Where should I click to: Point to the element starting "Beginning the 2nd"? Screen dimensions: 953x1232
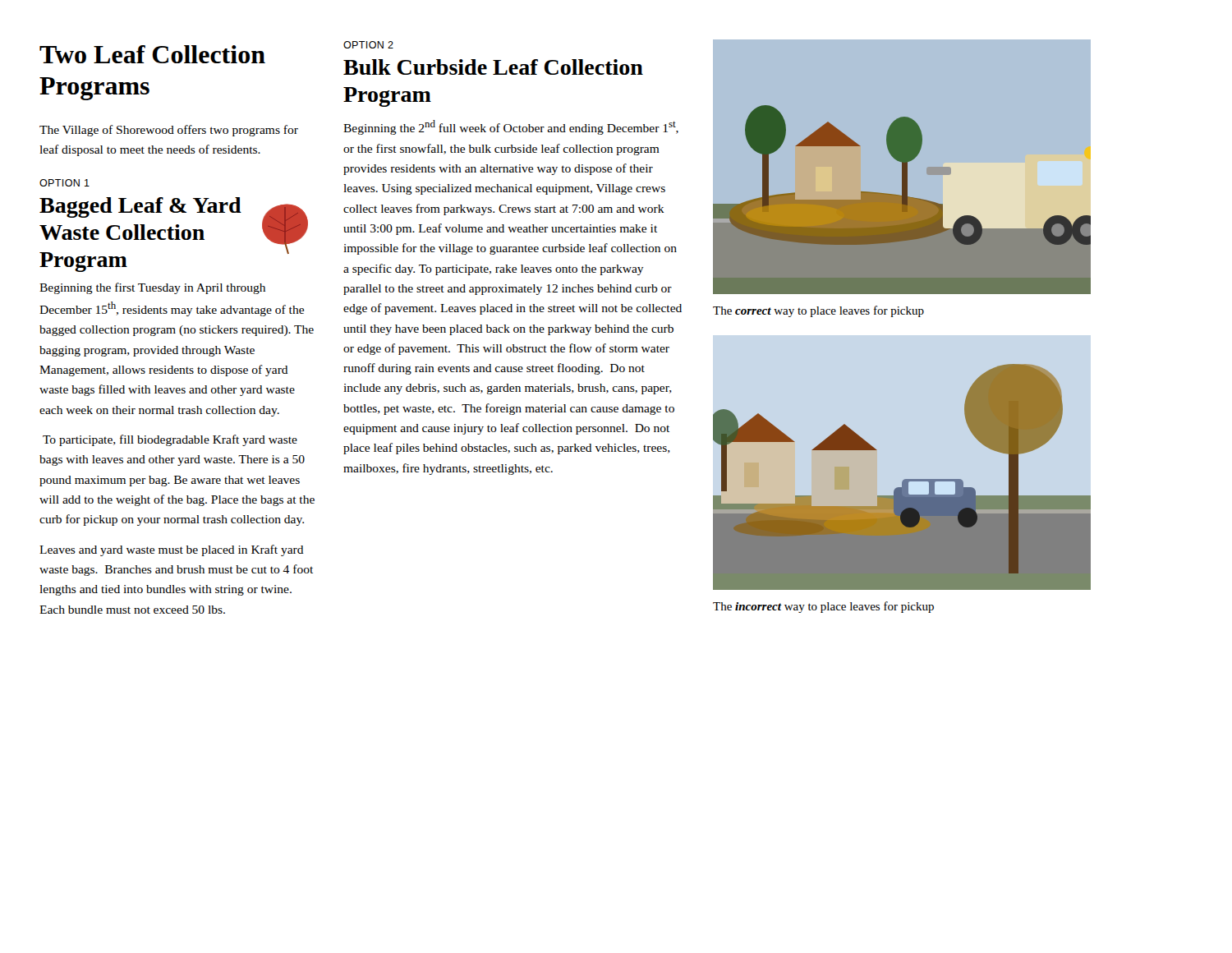513,296
